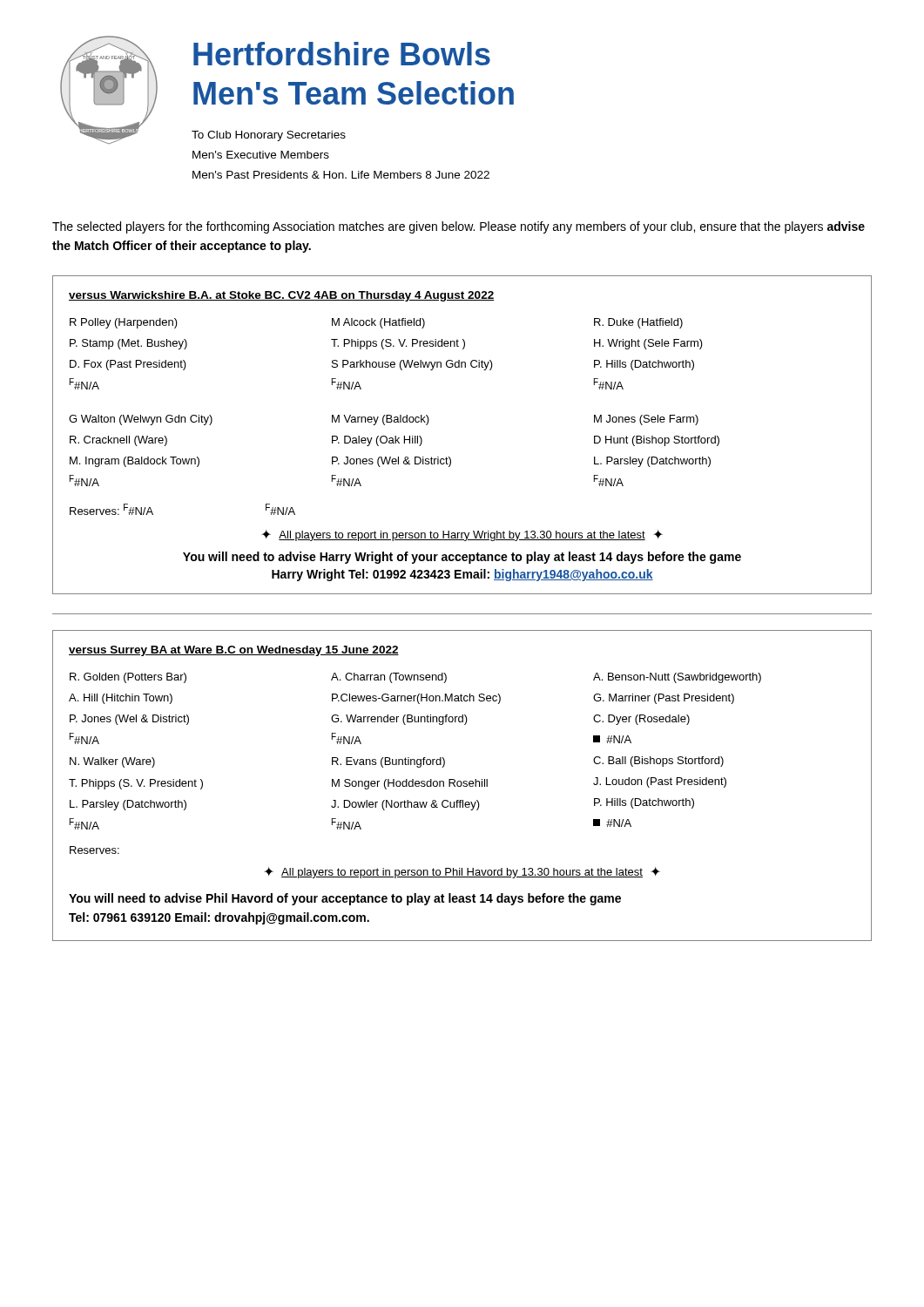Point to the text starting "R. Golden (Potters Bar) A."
This screenshot has height=1307, width=924.
[x=136, y=751]
